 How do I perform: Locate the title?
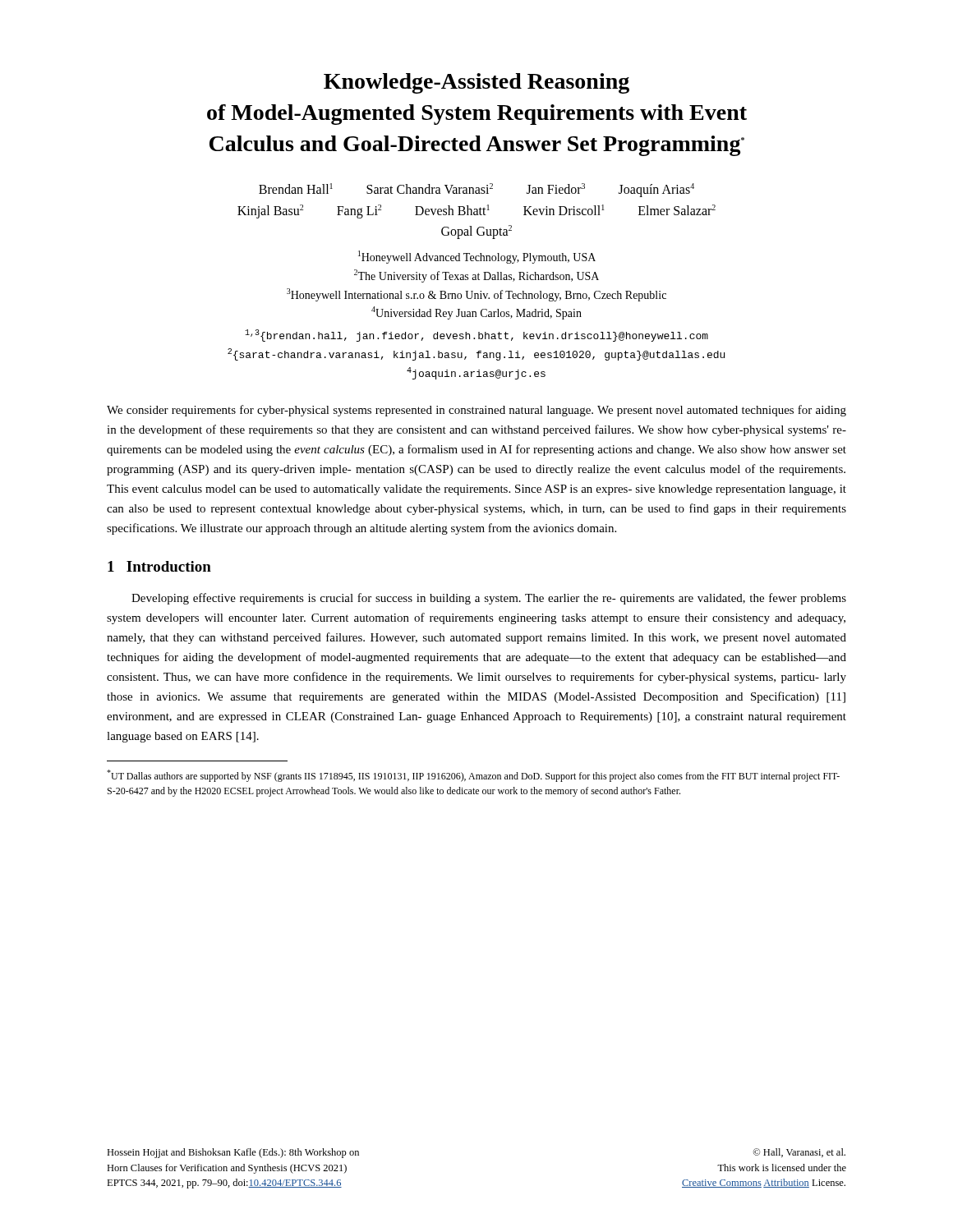click(x=476, y=112)
